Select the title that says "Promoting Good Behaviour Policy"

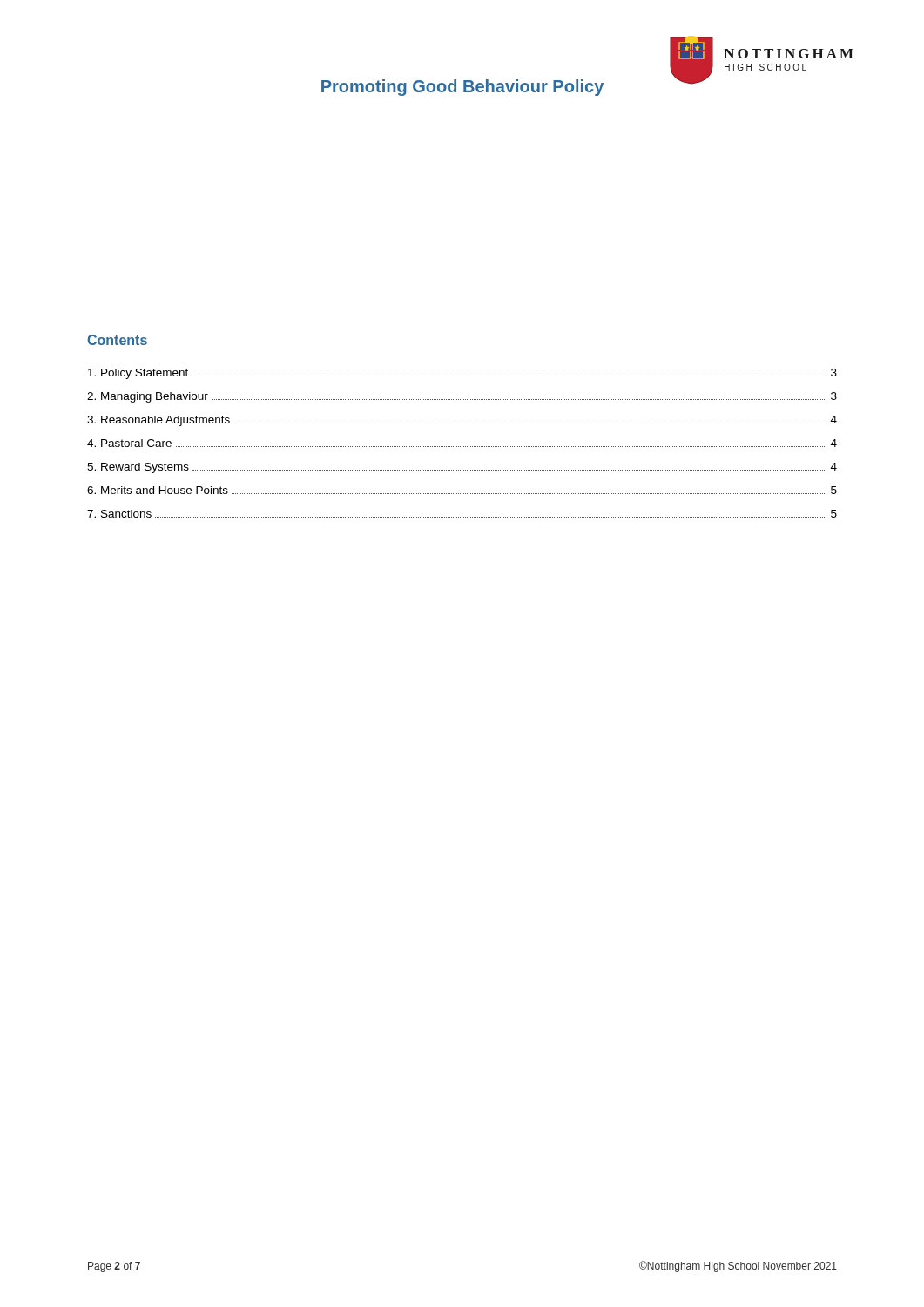[462, 86]
